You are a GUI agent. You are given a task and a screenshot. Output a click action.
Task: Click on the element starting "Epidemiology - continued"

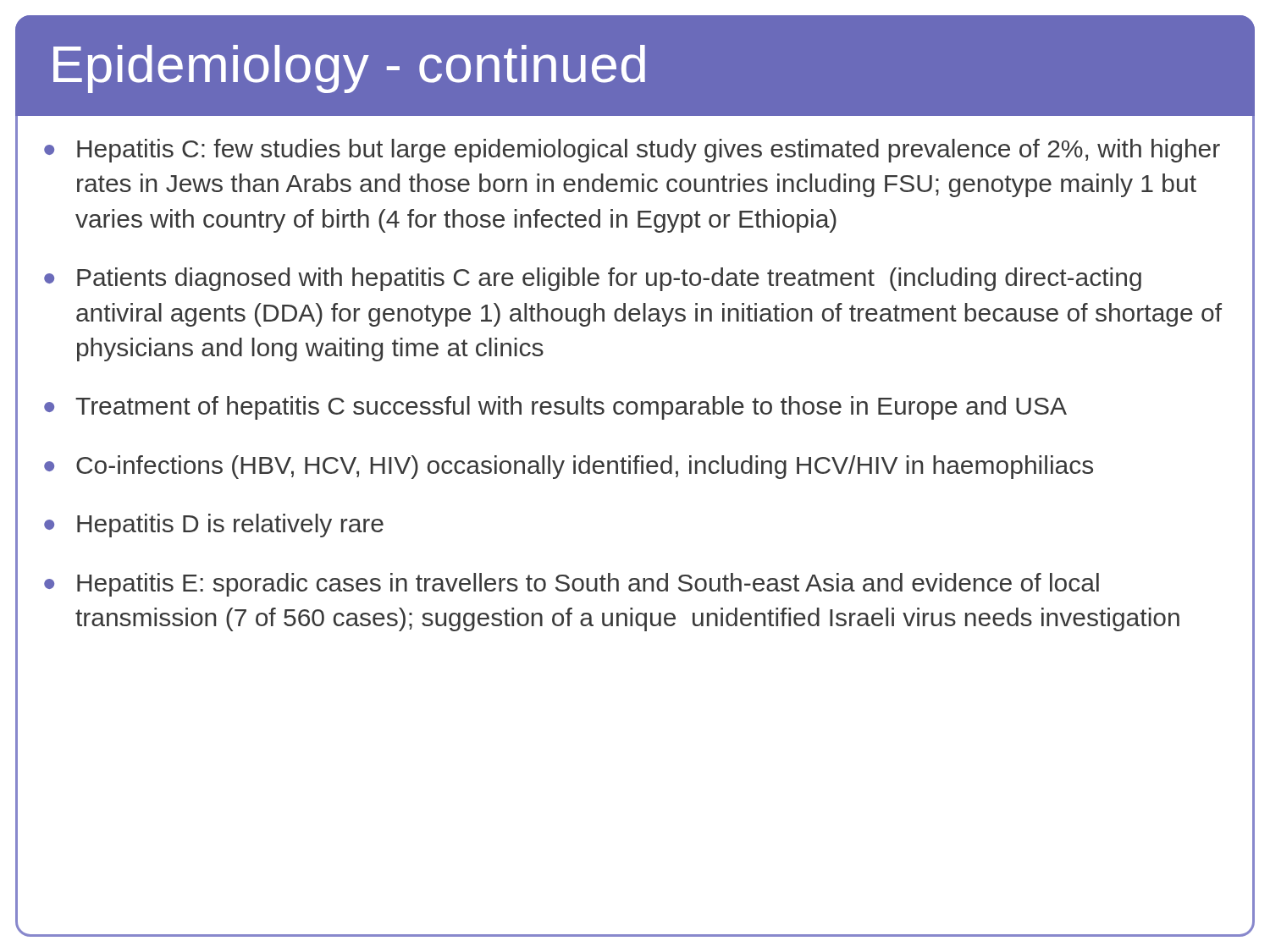pyautogui.click(x=349, y=64)
